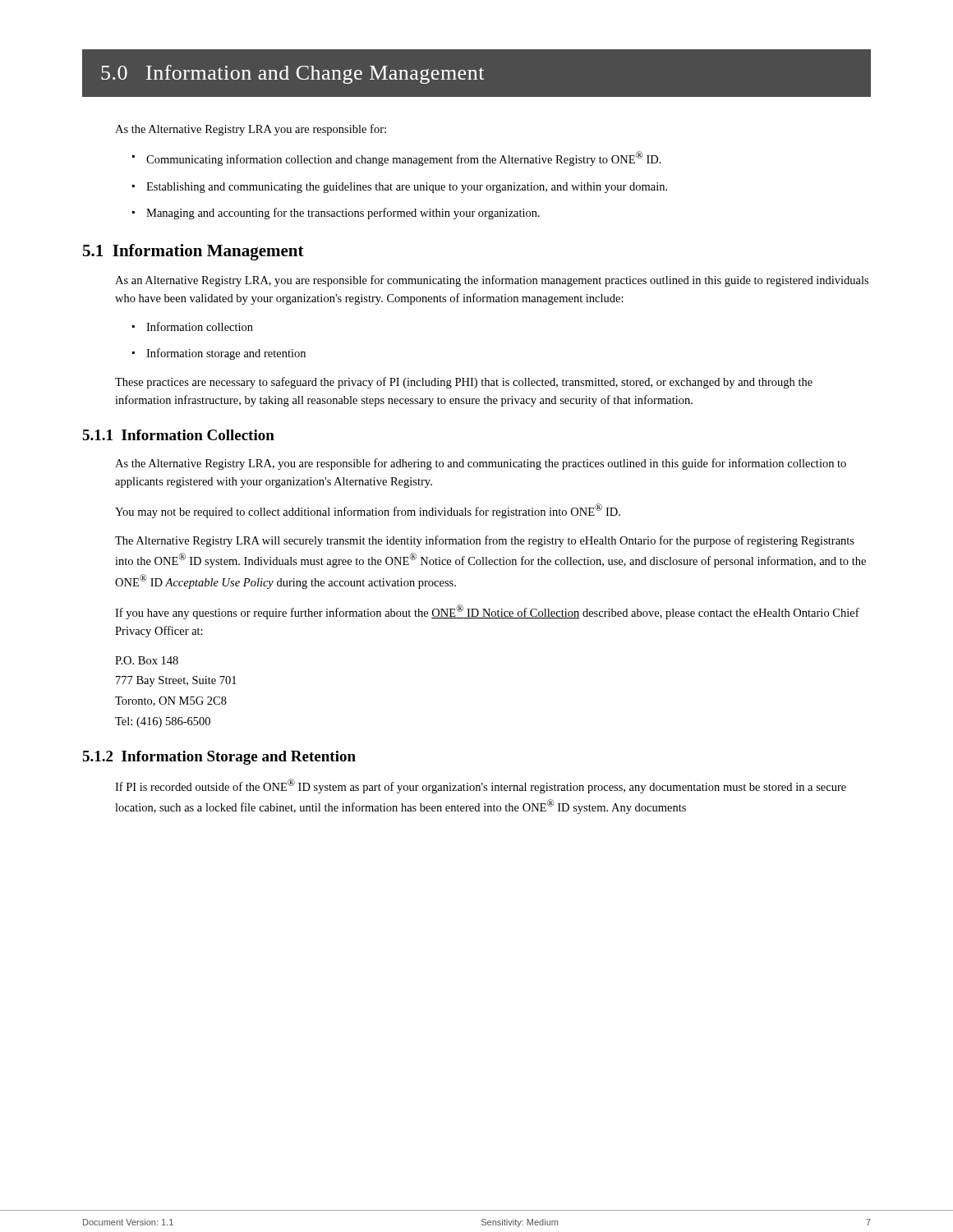Image resolution: width=953 pixels, height=1232 pixels.
Task: Point to the region starting "You may not be required to"
Action: pos(368,510)
